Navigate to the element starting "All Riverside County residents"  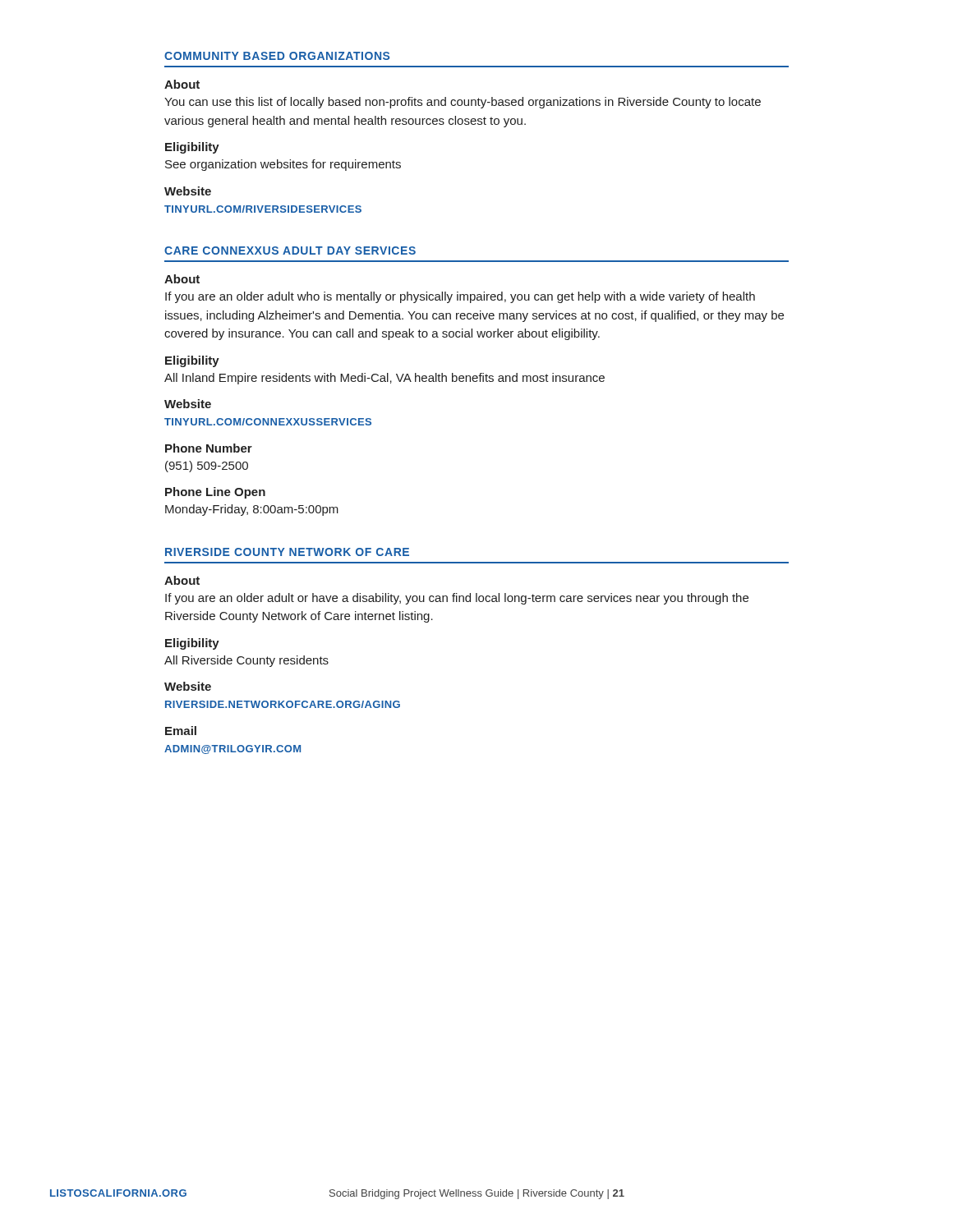tap(246, 661)
